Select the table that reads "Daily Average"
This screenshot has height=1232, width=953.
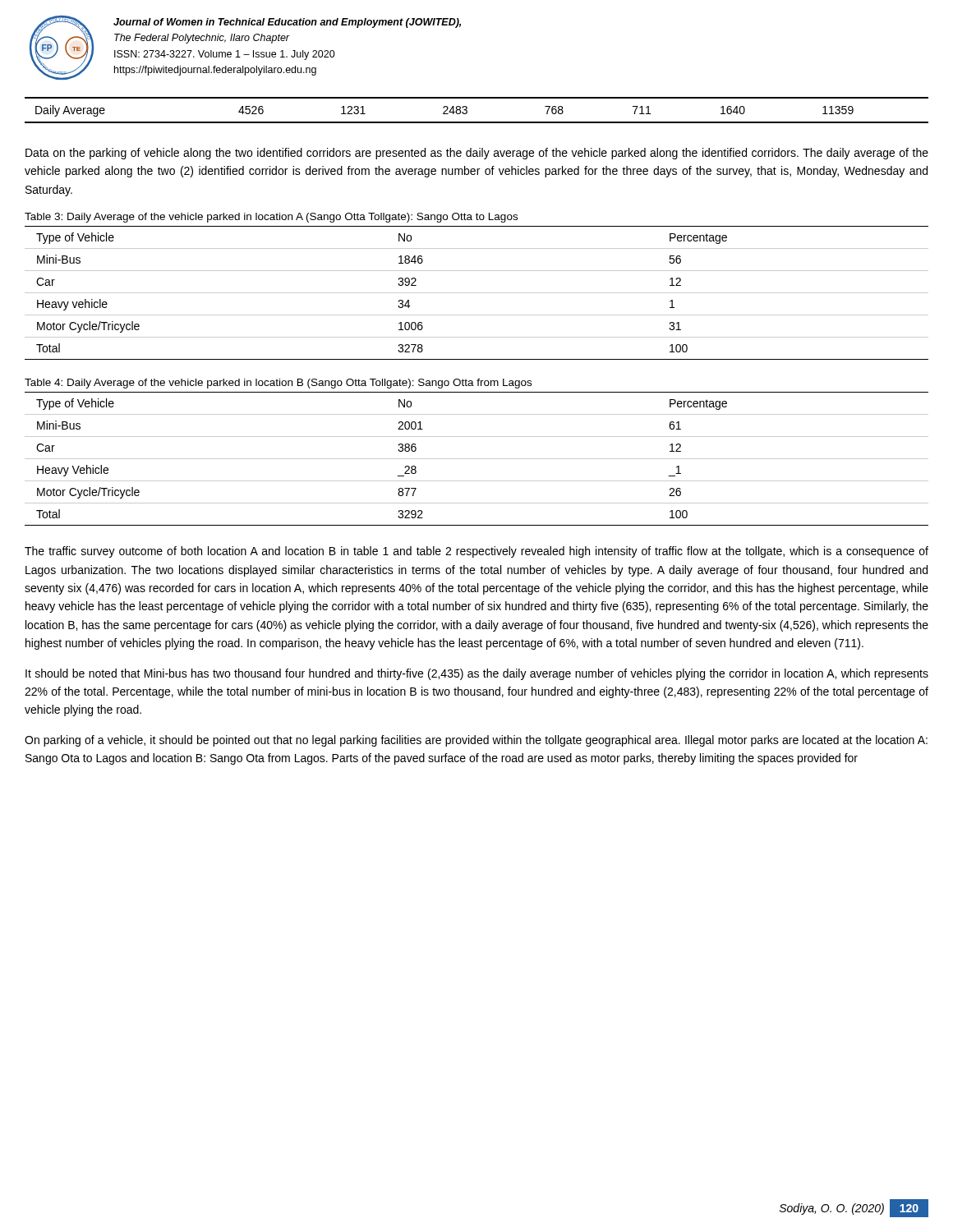476,110
